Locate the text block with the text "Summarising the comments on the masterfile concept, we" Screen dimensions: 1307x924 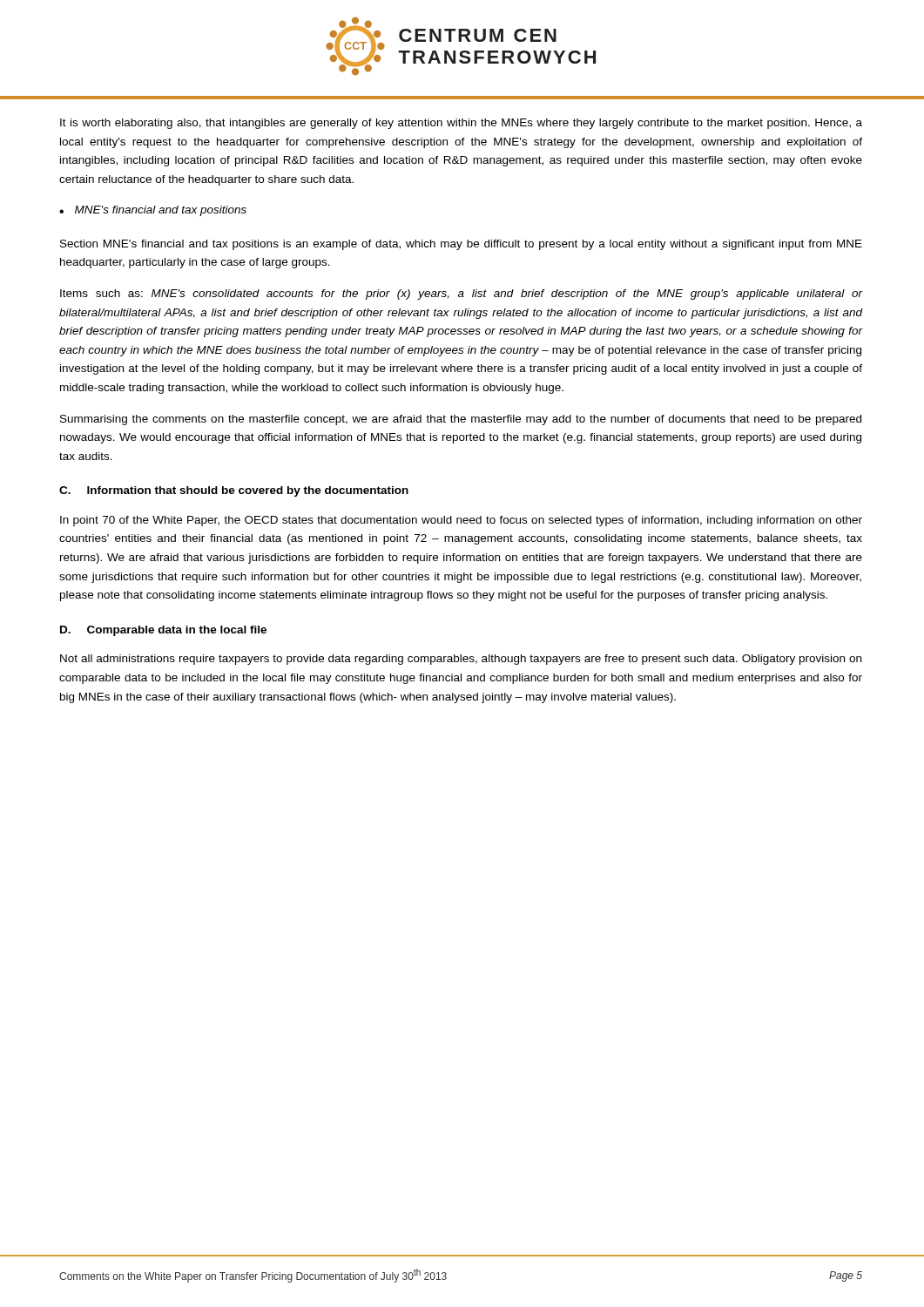tap(461, 437)
